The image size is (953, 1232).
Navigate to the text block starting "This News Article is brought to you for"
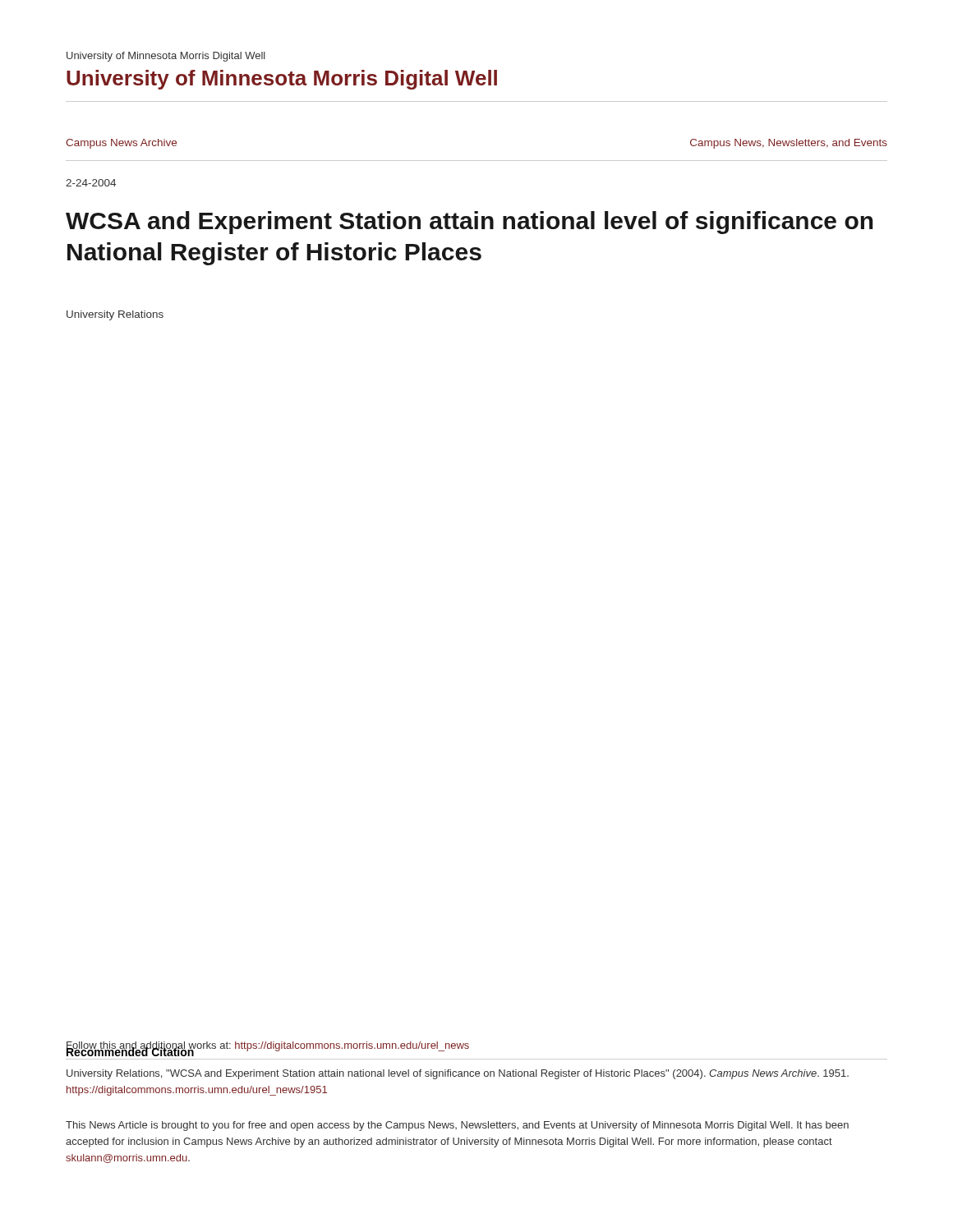point(457,1141)
